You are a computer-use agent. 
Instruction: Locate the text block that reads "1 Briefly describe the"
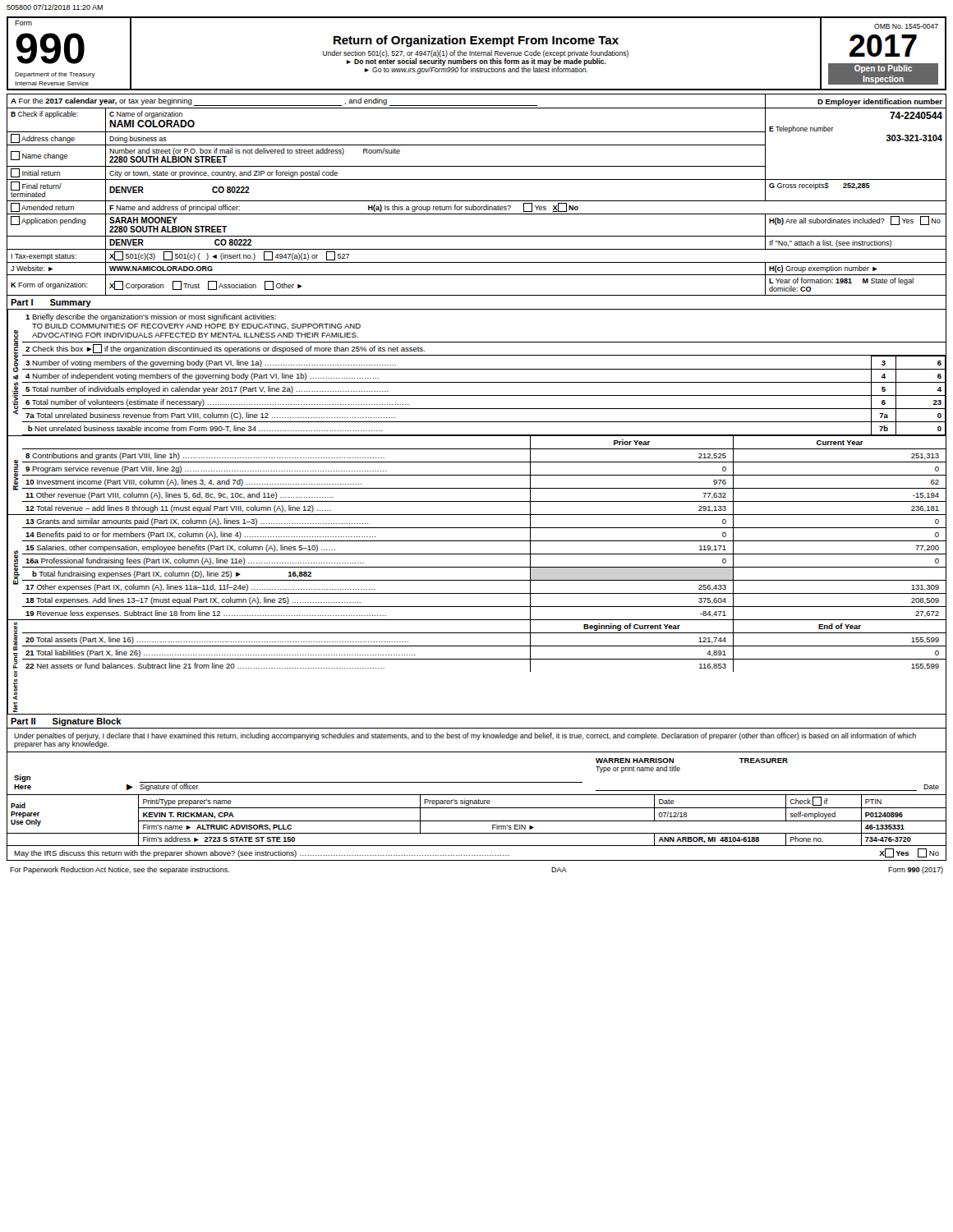(193, 326)
